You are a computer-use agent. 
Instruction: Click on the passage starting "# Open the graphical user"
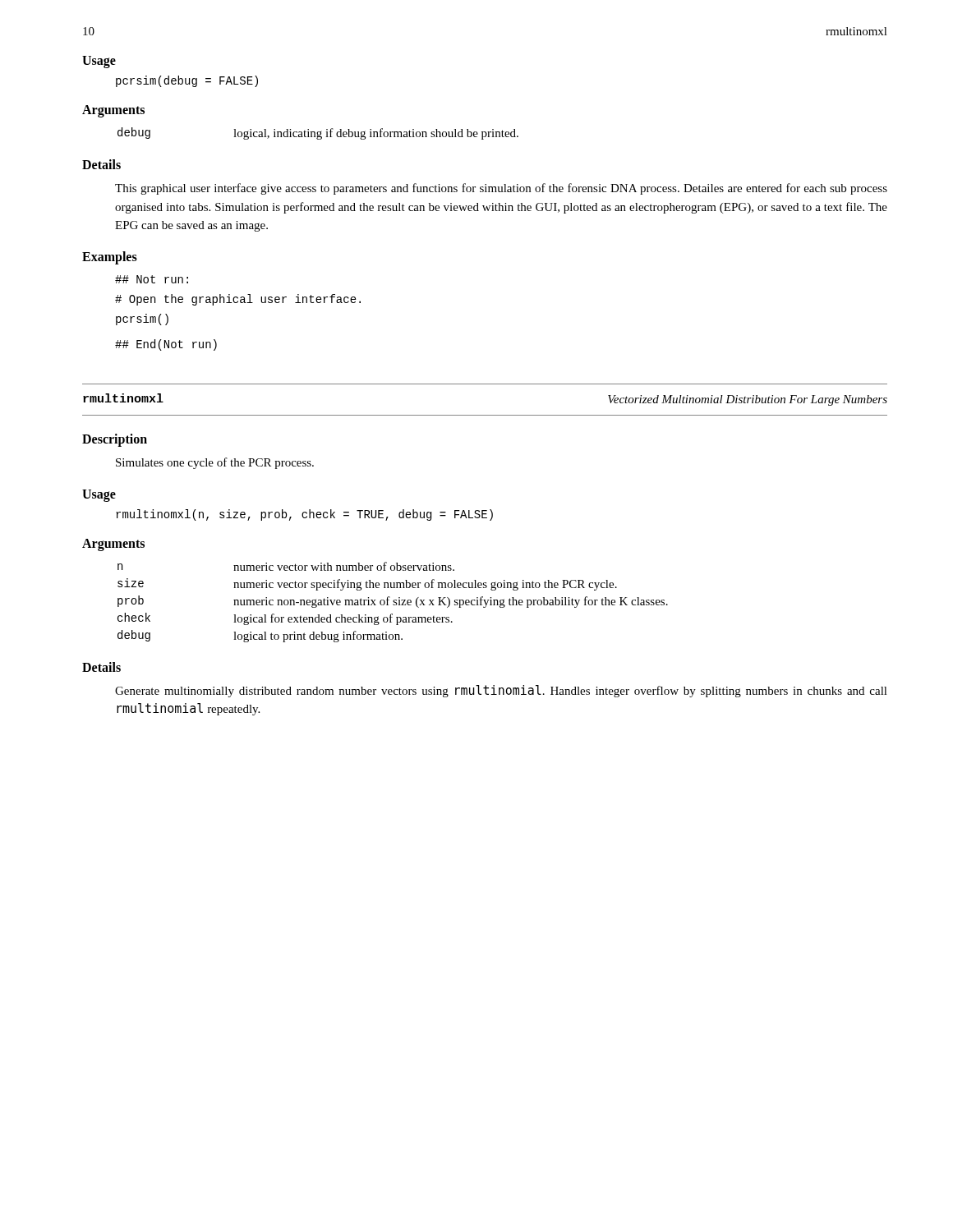tap(239, 300)
